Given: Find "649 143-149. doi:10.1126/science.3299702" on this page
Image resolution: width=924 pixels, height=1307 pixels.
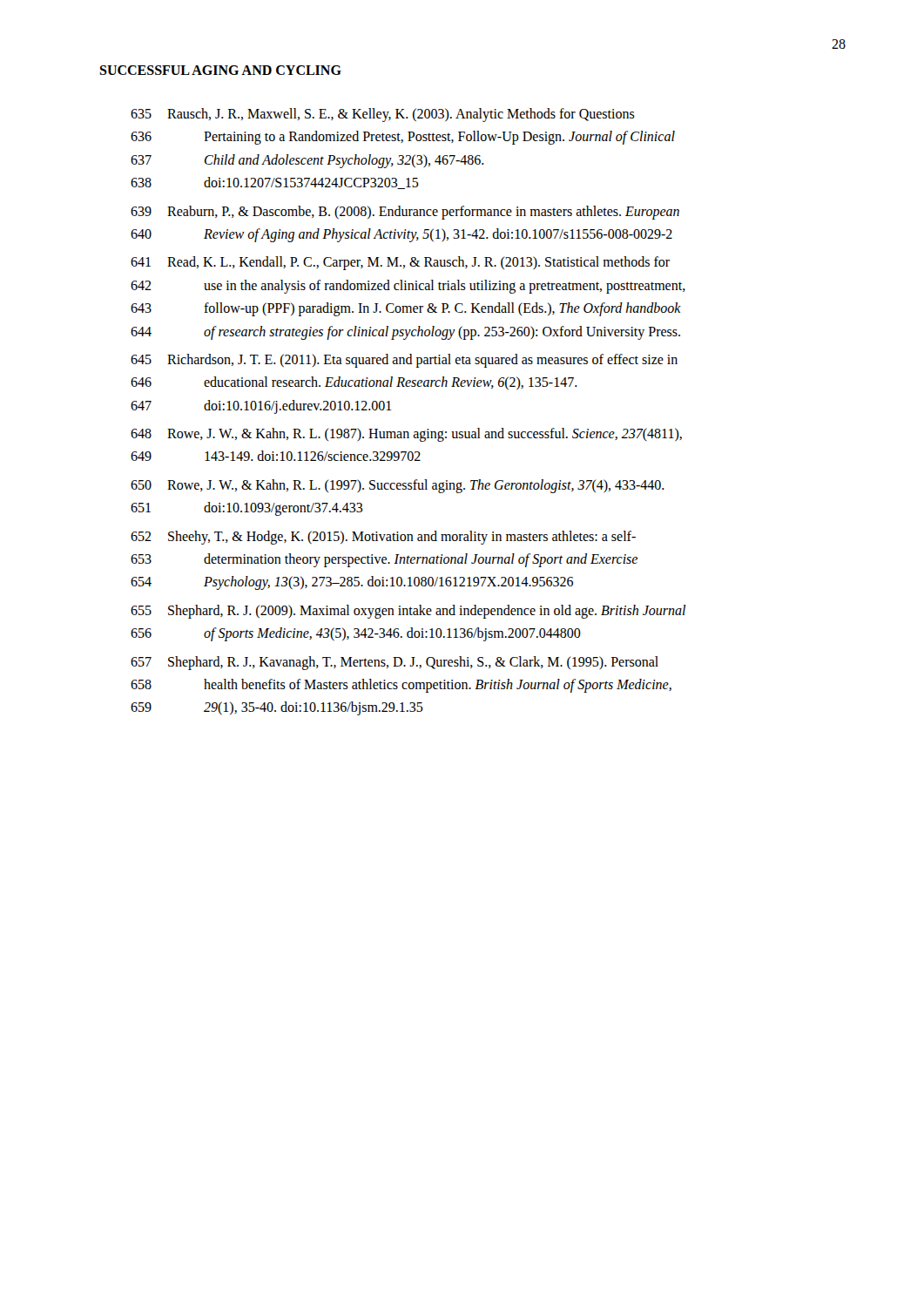Looking at the screenshot, I should 276,456.
